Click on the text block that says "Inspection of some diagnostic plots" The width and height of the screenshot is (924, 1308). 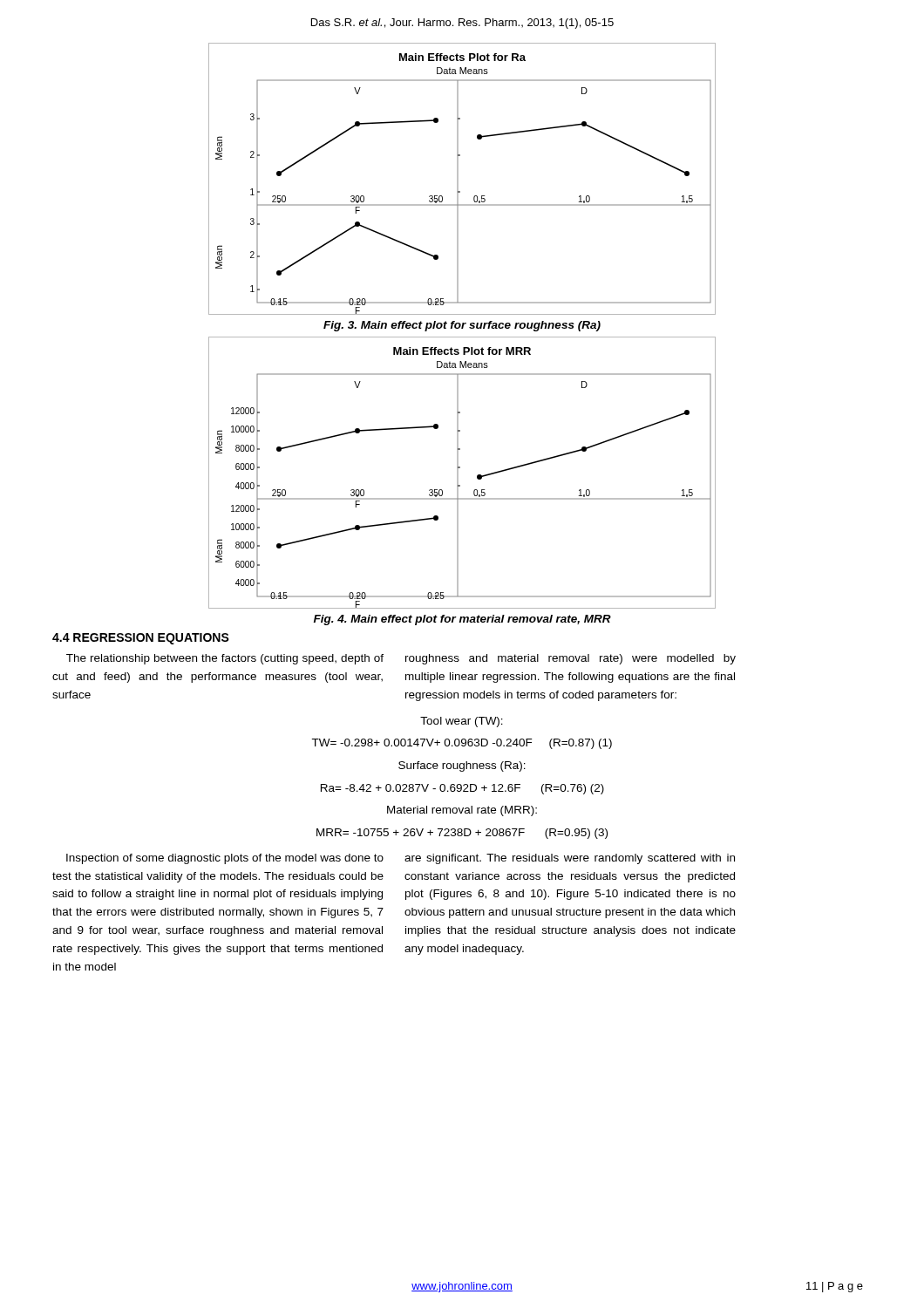click(x=218, y=912)
